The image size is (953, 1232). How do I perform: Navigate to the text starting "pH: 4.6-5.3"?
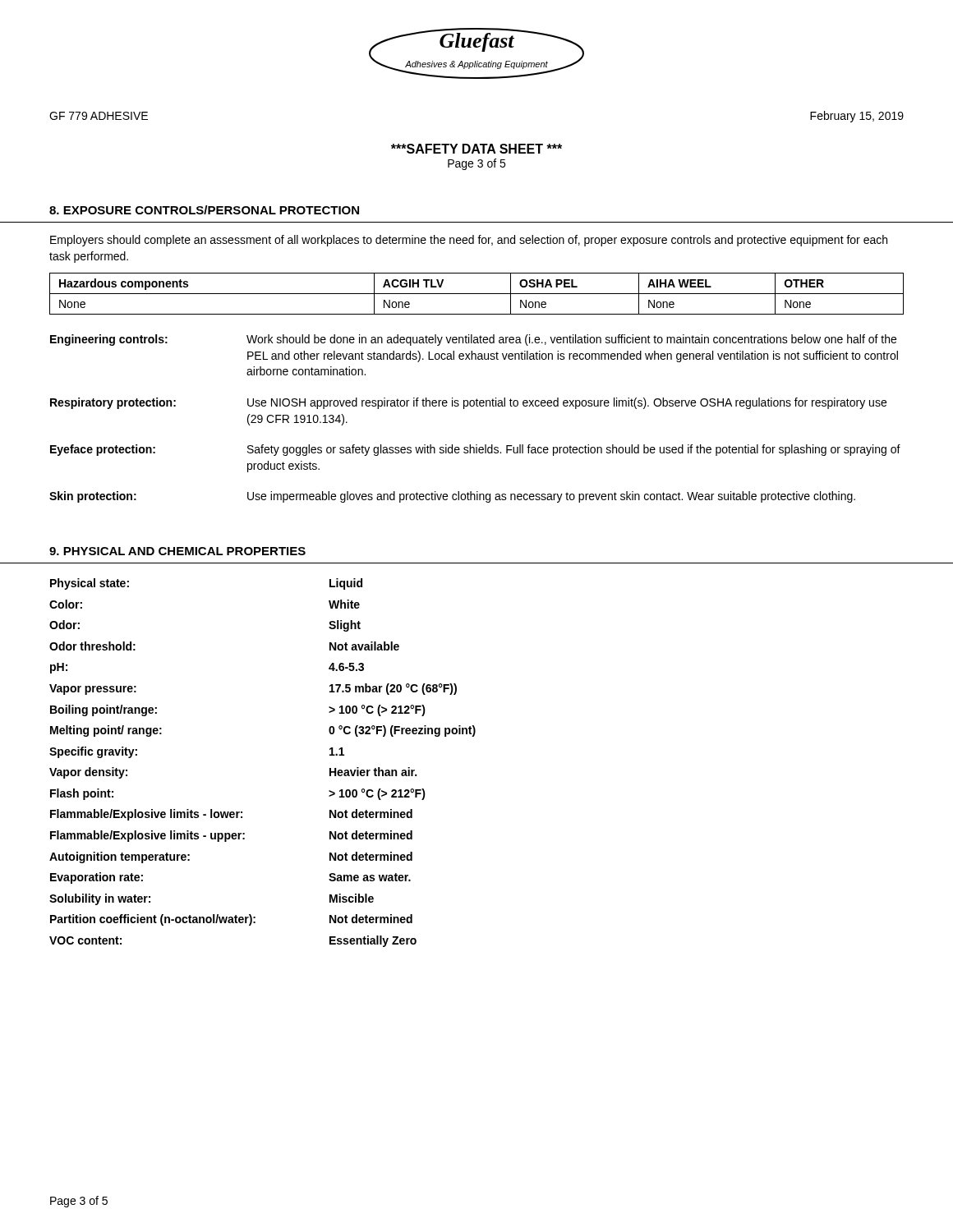pyautogui.click(x=60, y=667)
